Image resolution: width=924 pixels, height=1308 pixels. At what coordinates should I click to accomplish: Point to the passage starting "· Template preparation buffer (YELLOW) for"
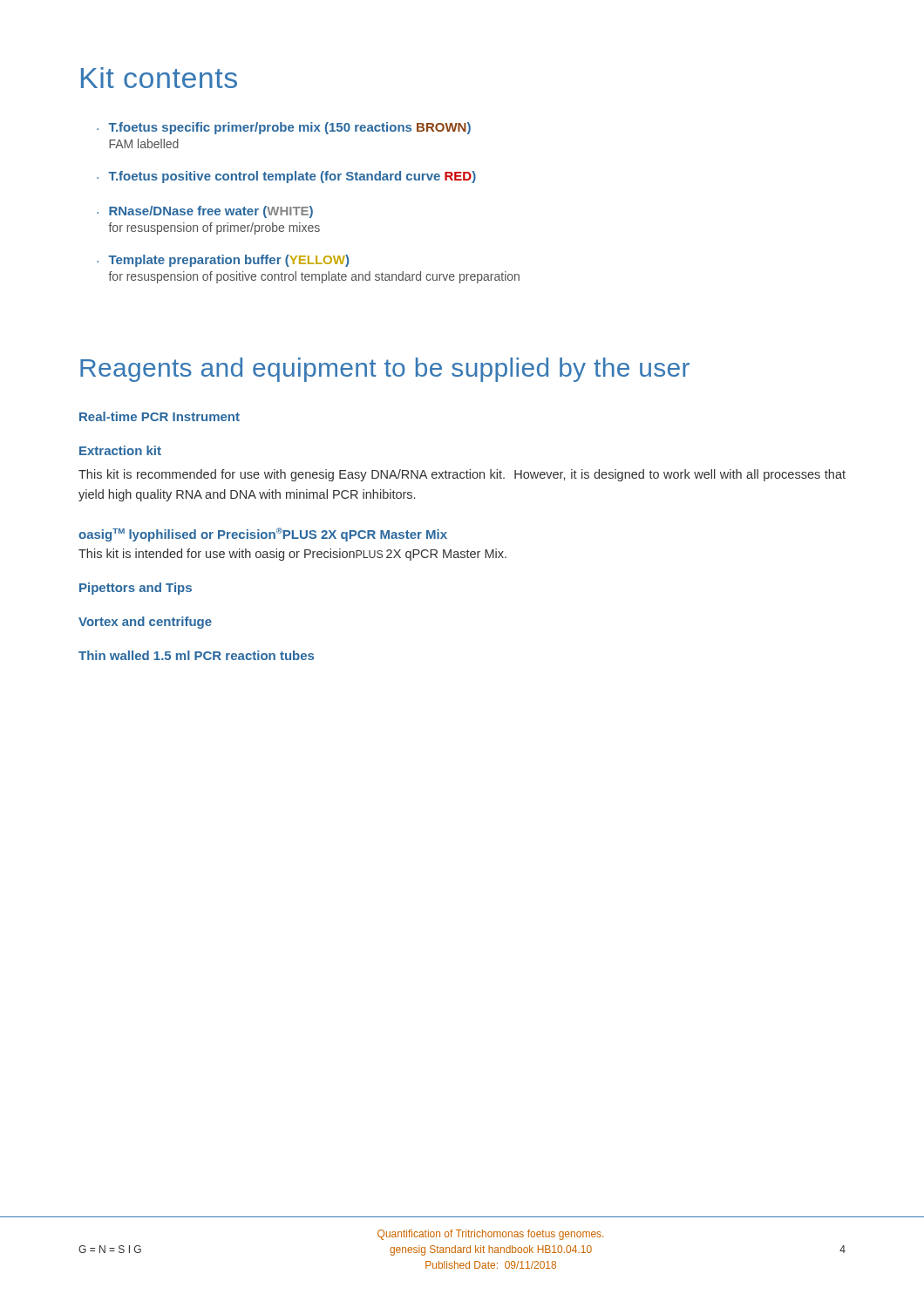pyautogui.click(x=471, y=268)
